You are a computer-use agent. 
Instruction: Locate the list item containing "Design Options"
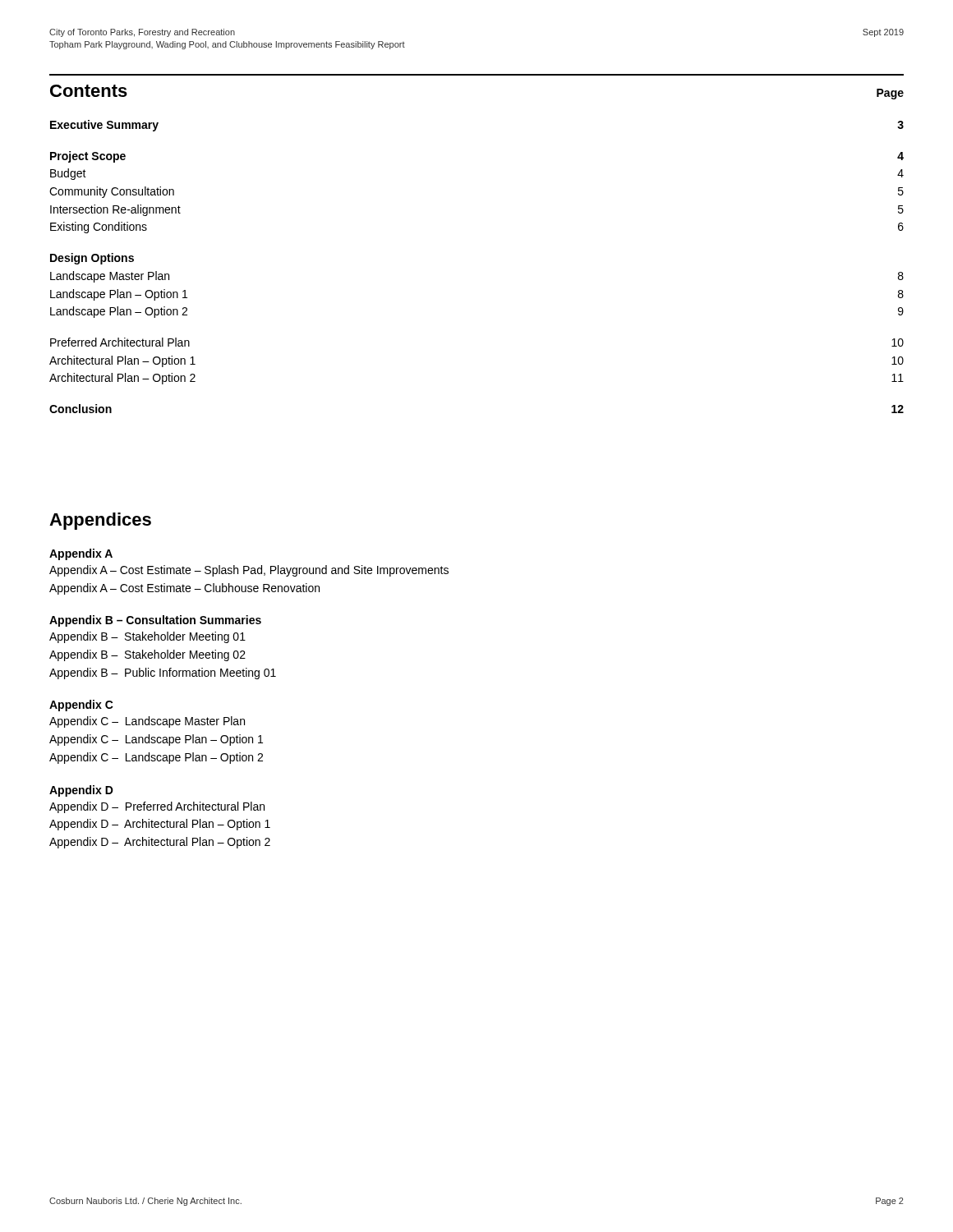92,259
